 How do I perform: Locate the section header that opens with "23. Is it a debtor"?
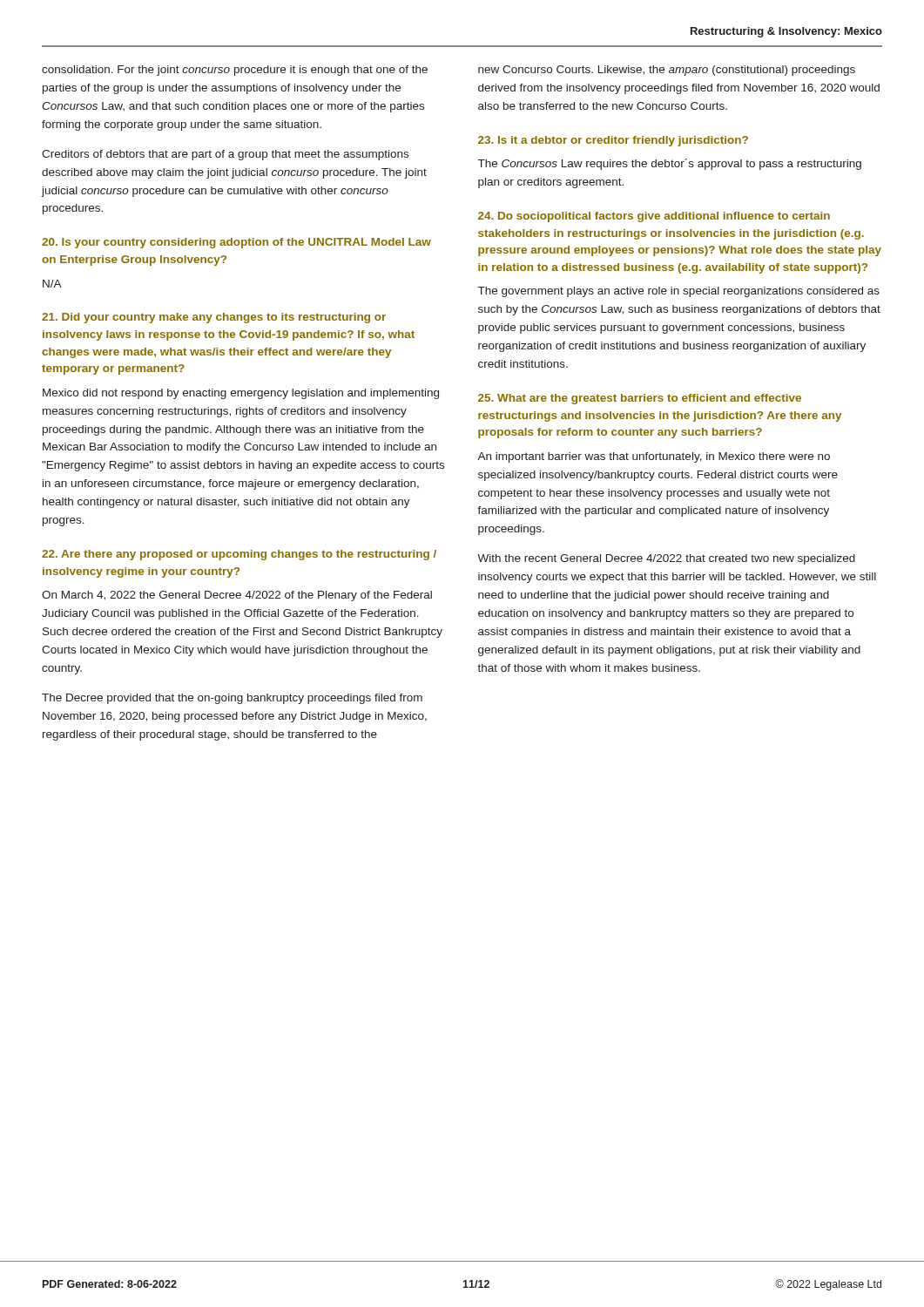point(613,140)
